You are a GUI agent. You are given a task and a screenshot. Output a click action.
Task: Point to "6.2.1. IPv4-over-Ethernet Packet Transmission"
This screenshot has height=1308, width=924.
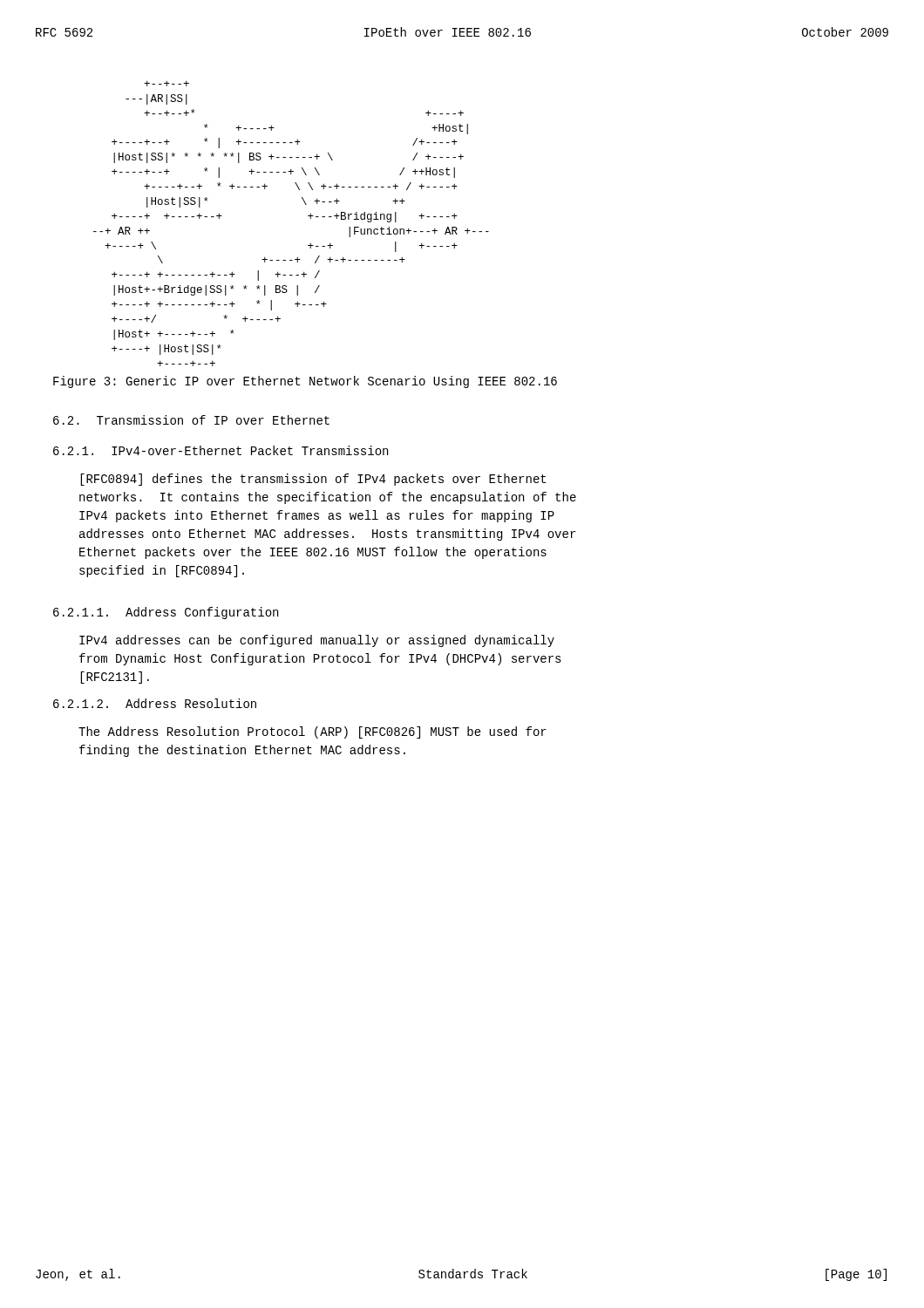[221, 452]
